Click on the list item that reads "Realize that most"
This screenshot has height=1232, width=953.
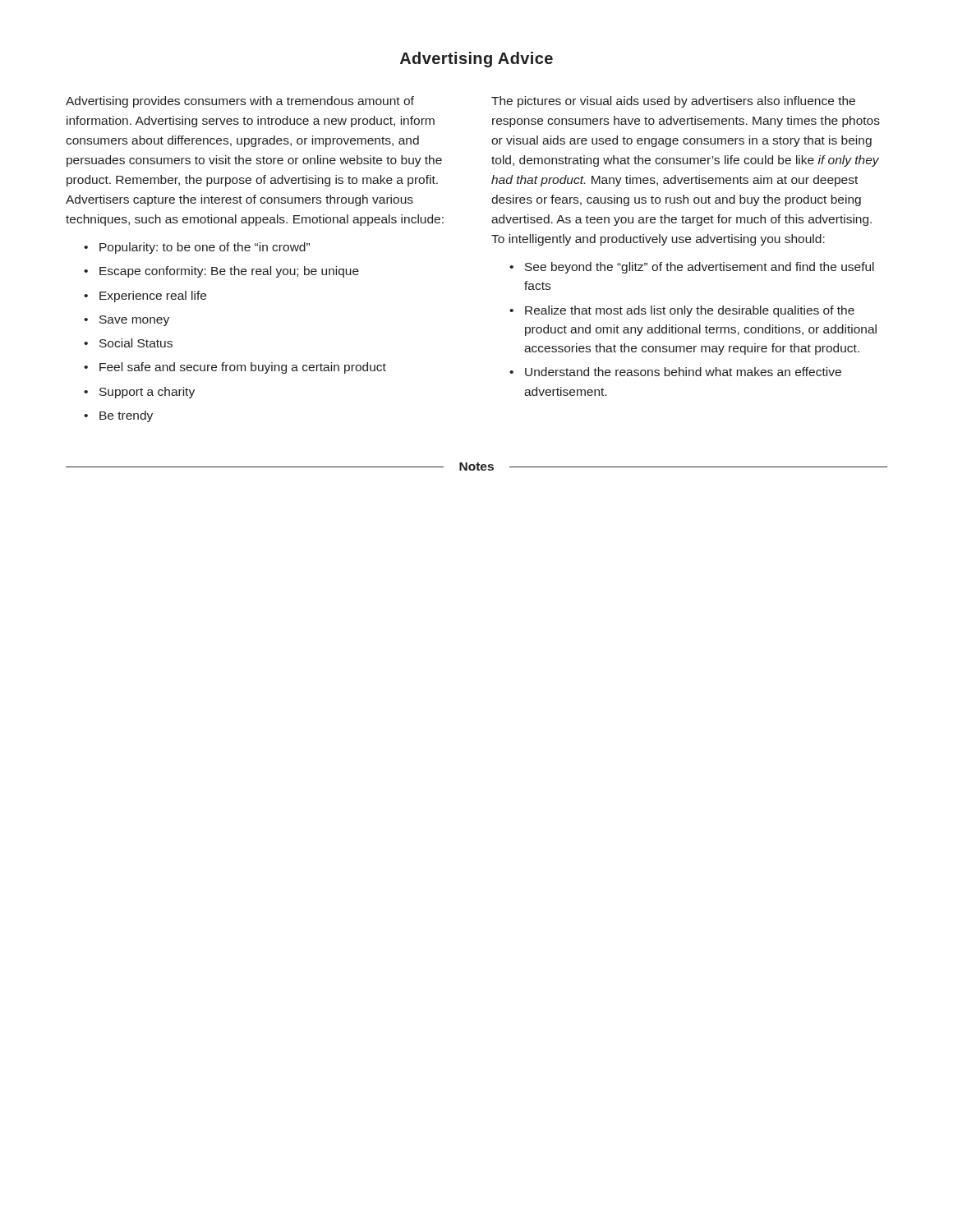pyautogui.click(x=701, y=329)
